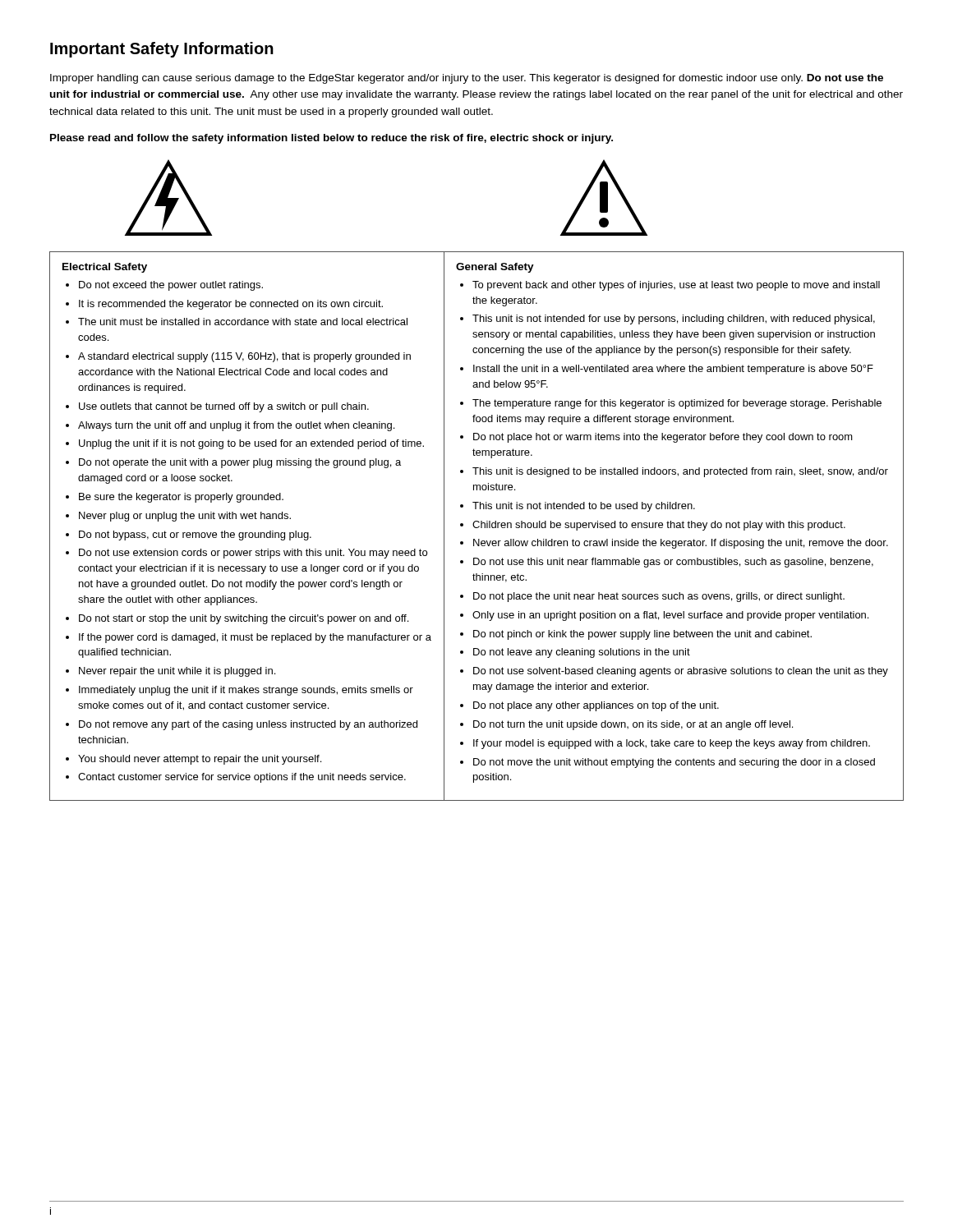Locate the list item with the text "Do not bypass, cut or remove"
The image size is (953, 1232).
(x=195, y=534)
